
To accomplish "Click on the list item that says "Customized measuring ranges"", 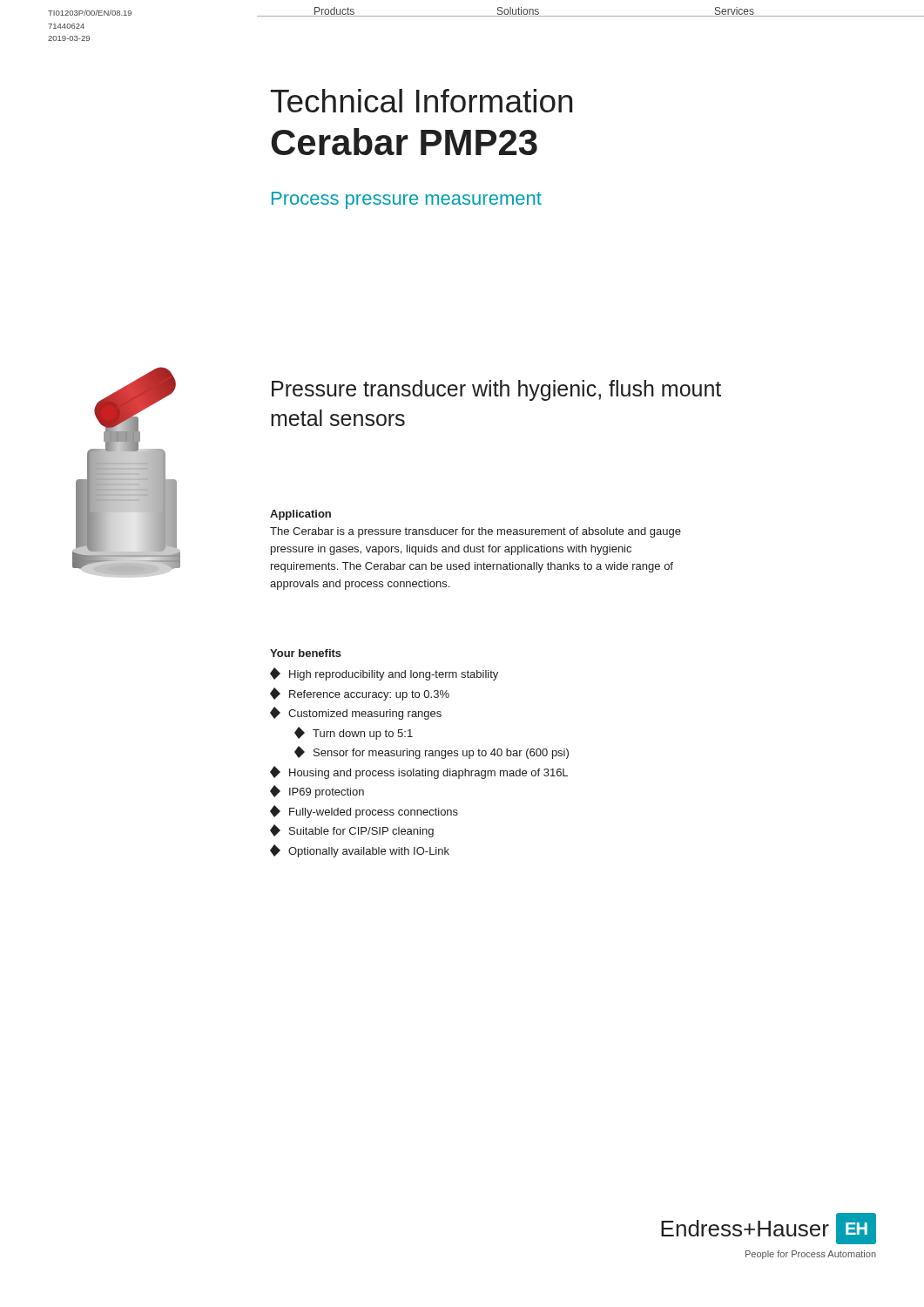I will point(356,713).
